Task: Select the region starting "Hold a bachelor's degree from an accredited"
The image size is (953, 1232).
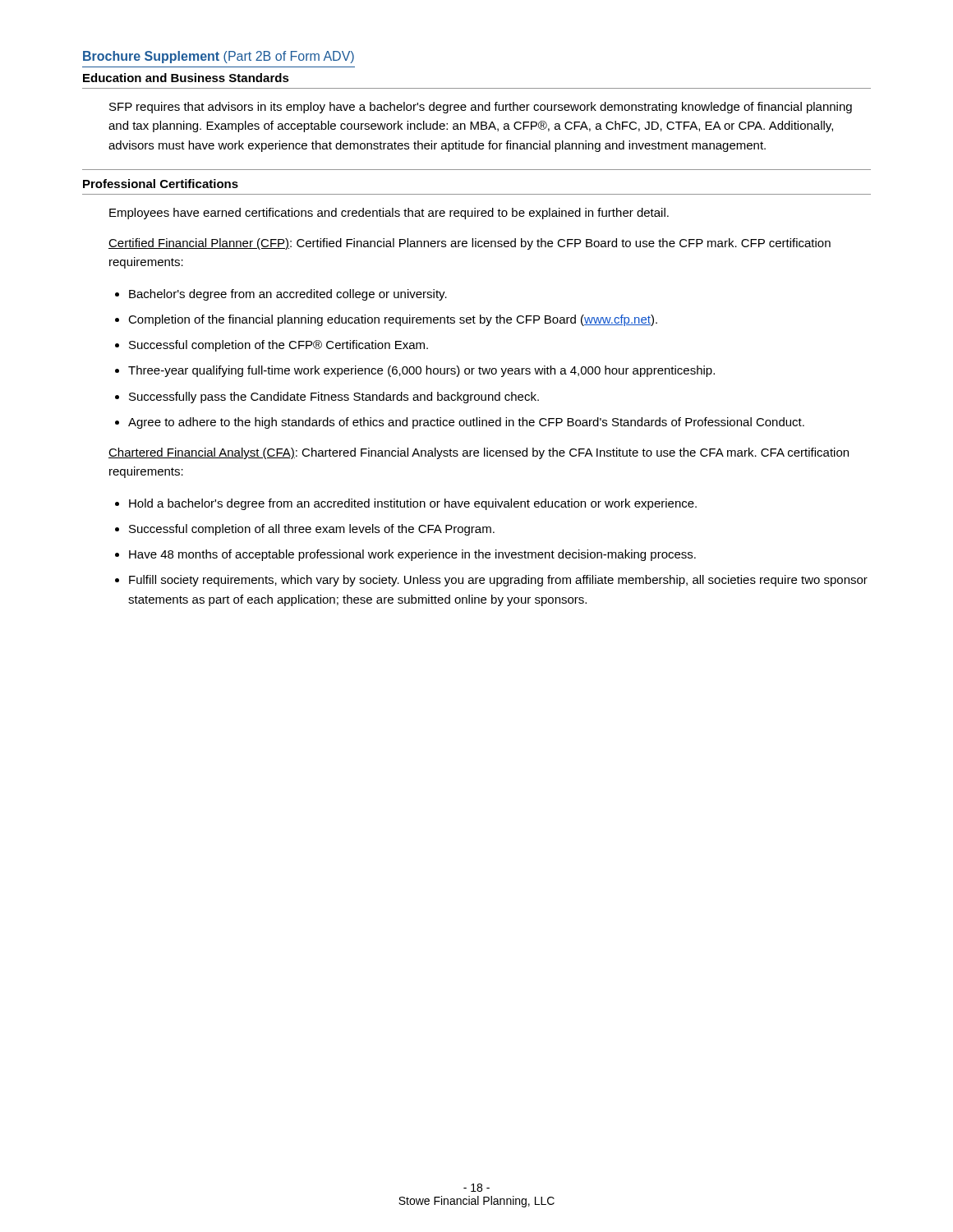Action: point(413,503)
